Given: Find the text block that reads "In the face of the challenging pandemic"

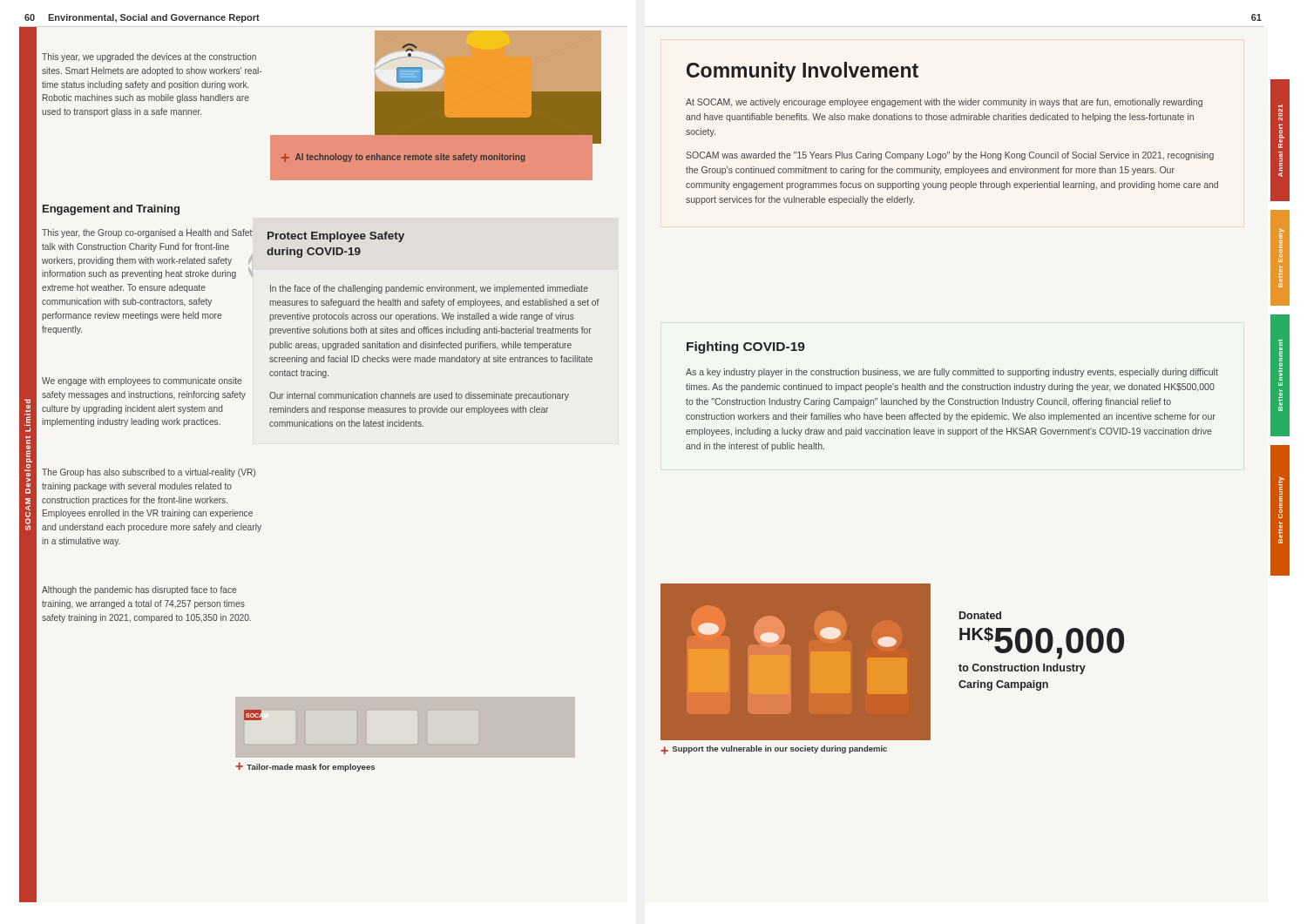Looking at the screenshot, I should click(x=434, y=331).
